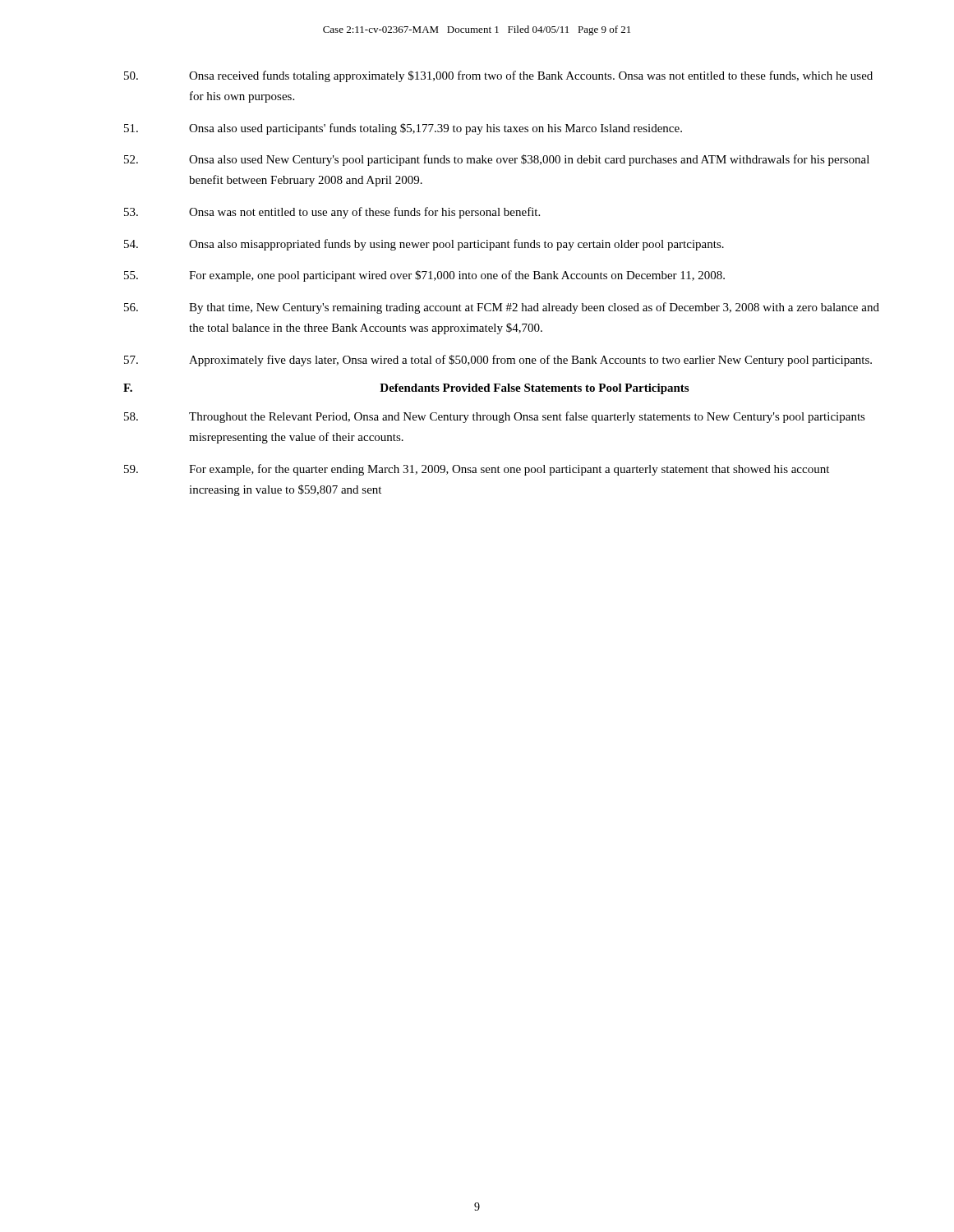The height and width of the screenshot is (1232, 954).
Task: Find the text block starting "51. Onsa also"
Action: [x=485, y=128]
